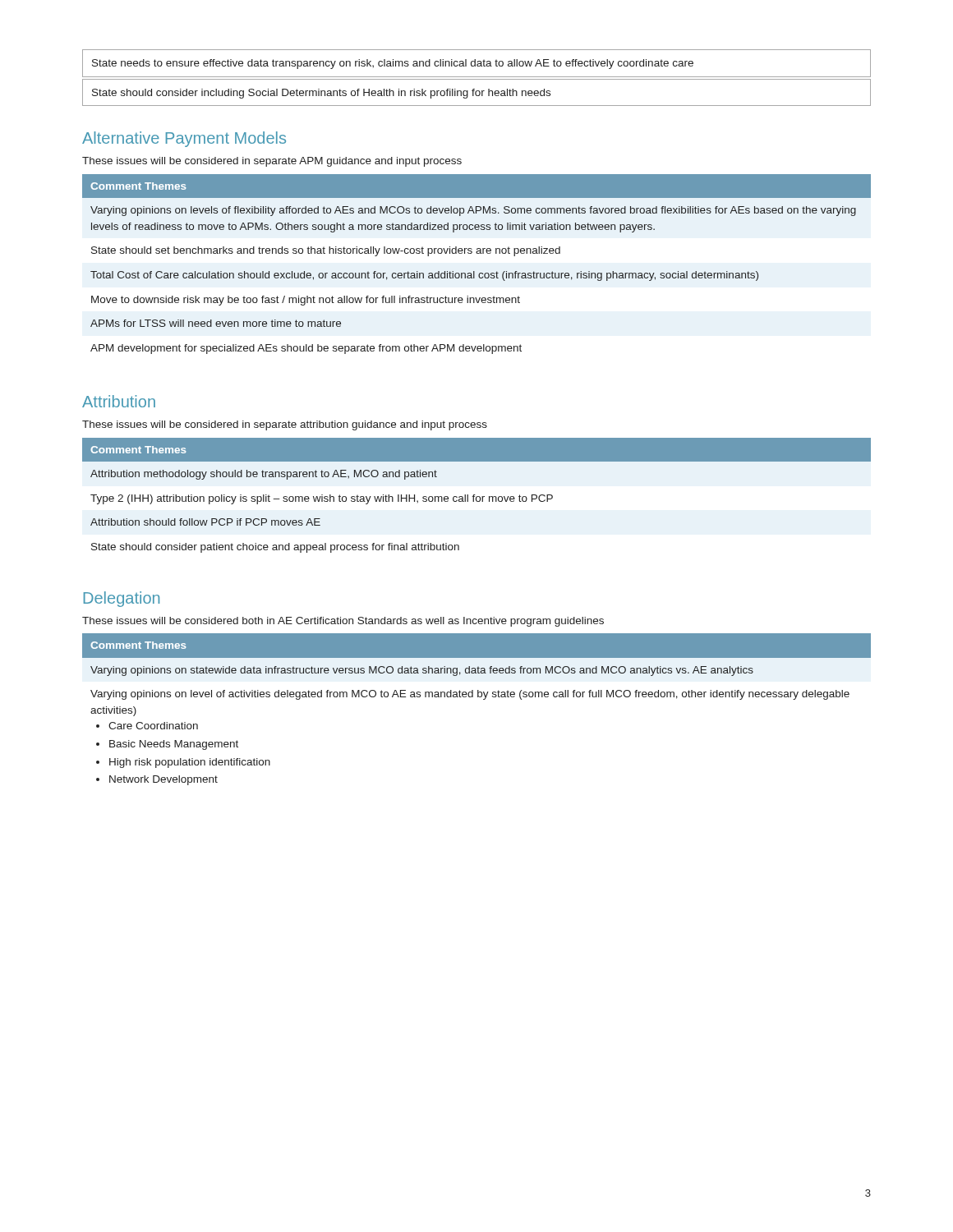Image resolution: width=953 pixels, height=1232 pixels.
Task: Where is the passage that starts "State should consider"?
Action: coord(321,92)
